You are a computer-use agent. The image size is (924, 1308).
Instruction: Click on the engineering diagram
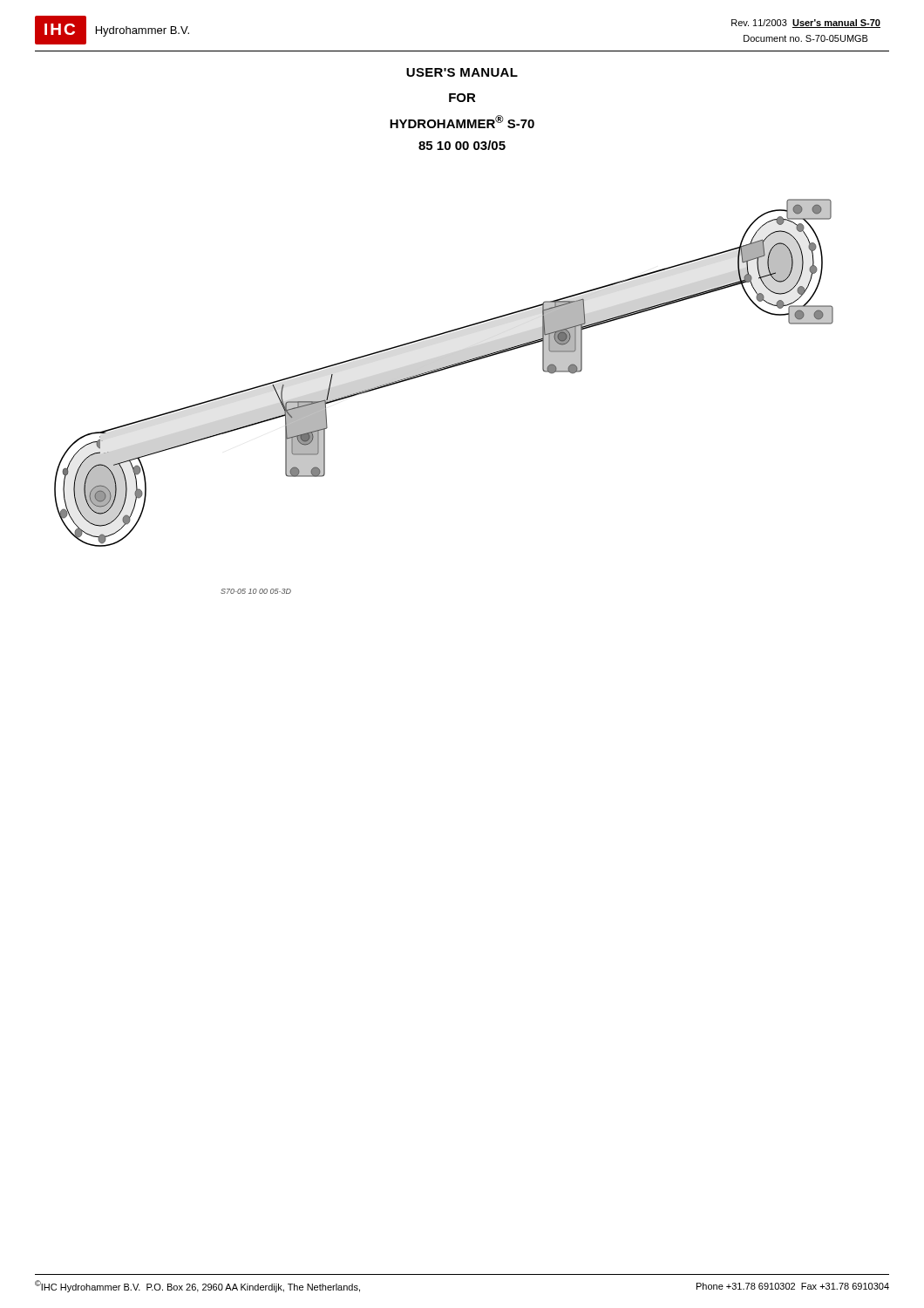pyautogui.click(x=462, y=410)
